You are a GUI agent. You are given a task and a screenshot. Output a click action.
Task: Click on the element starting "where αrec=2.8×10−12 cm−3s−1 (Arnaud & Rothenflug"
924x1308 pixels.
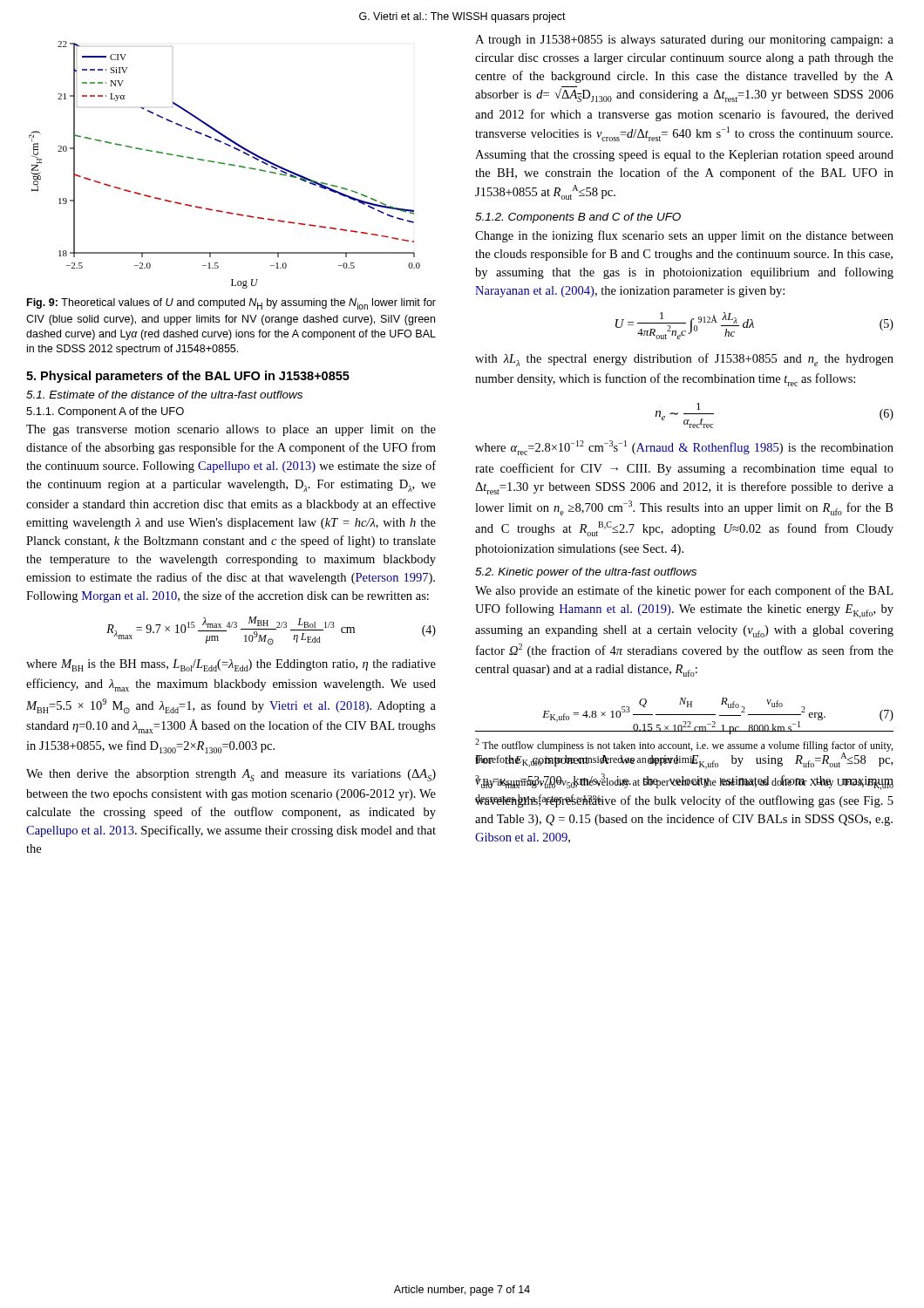(684, 498)
